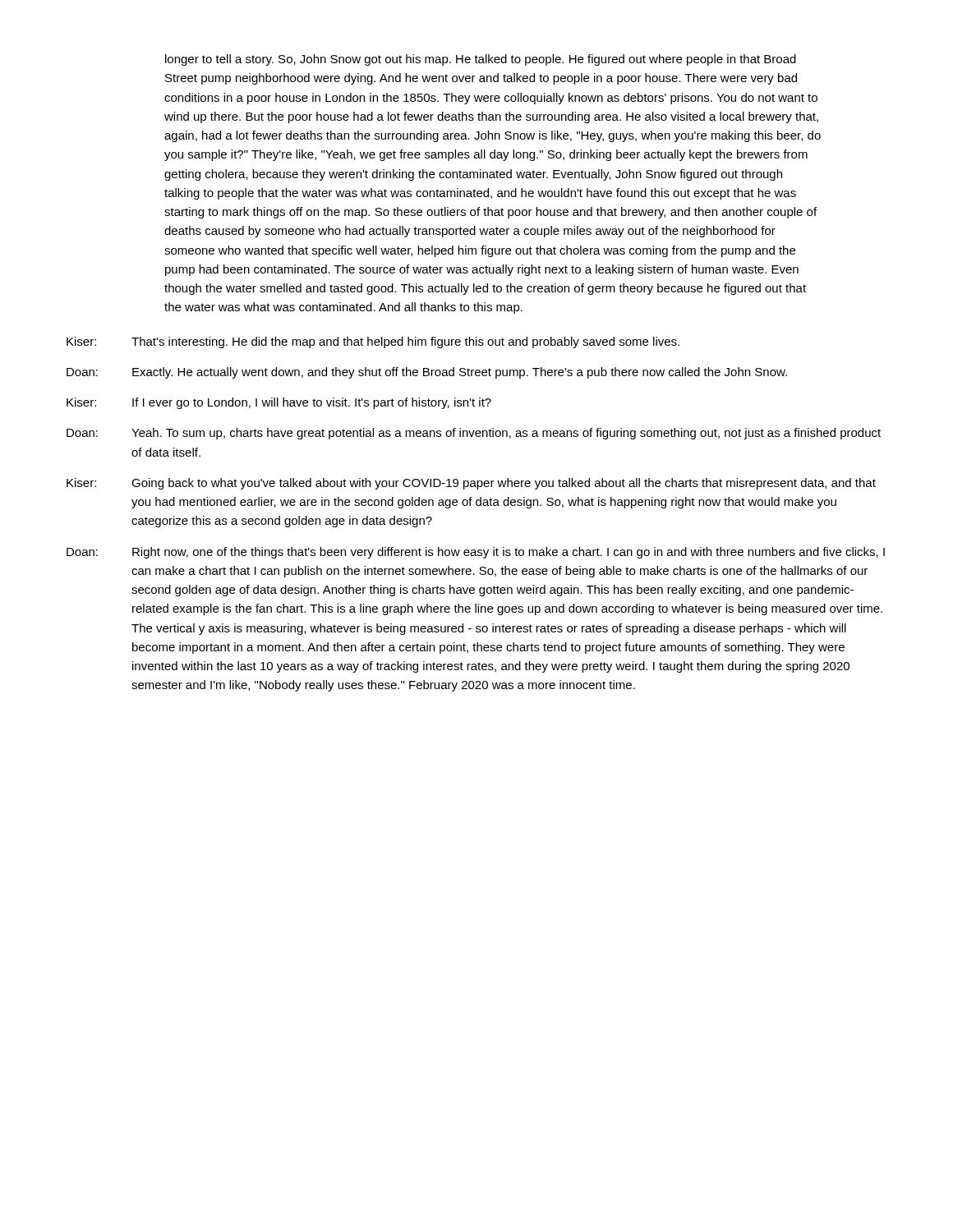Locate the text block that reads "longer to tell a"

pos(493,183)
